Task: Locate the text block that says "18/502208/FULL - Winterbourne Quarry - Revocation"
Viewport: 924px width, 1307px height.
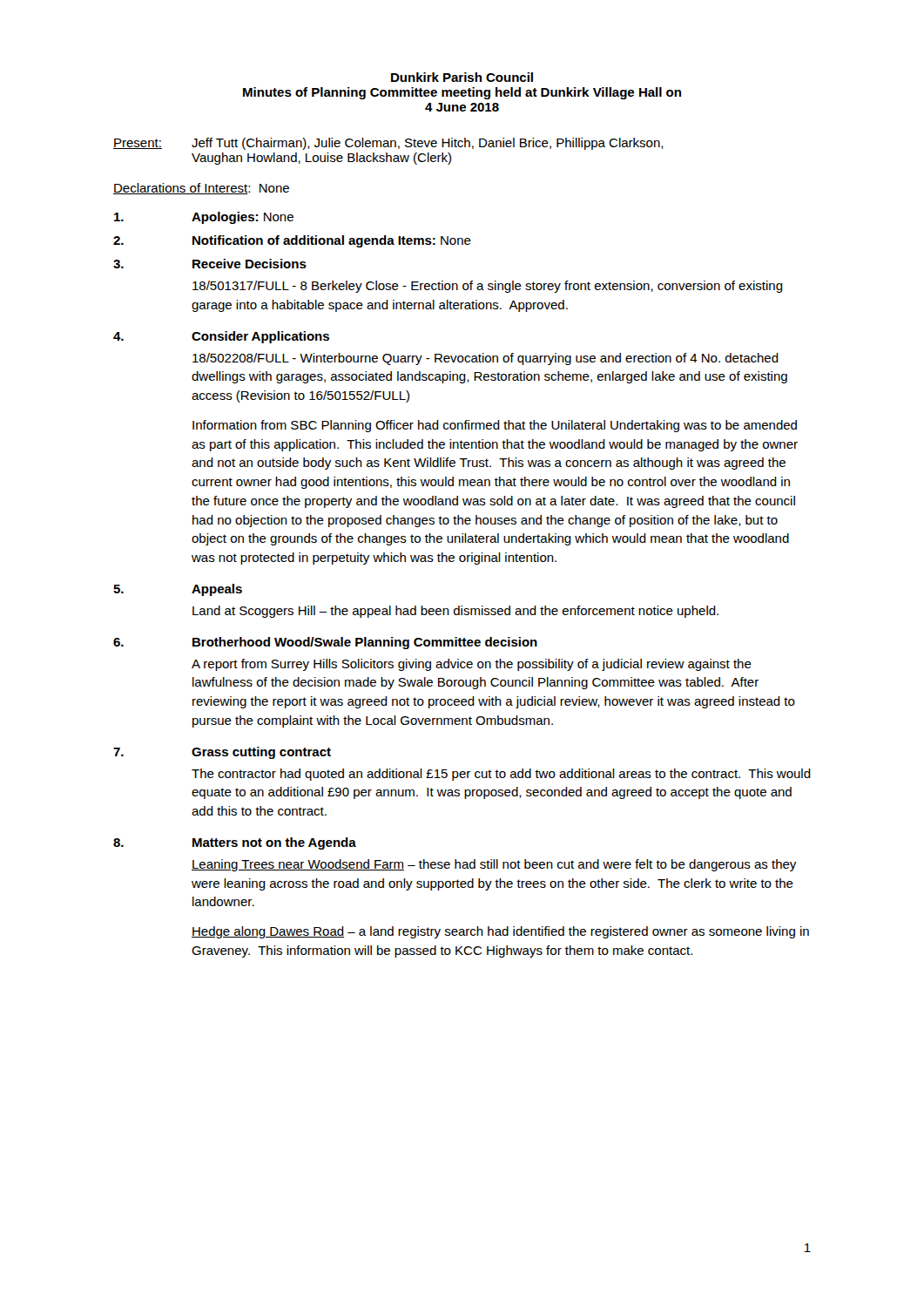Action: (x=490, y=376)
